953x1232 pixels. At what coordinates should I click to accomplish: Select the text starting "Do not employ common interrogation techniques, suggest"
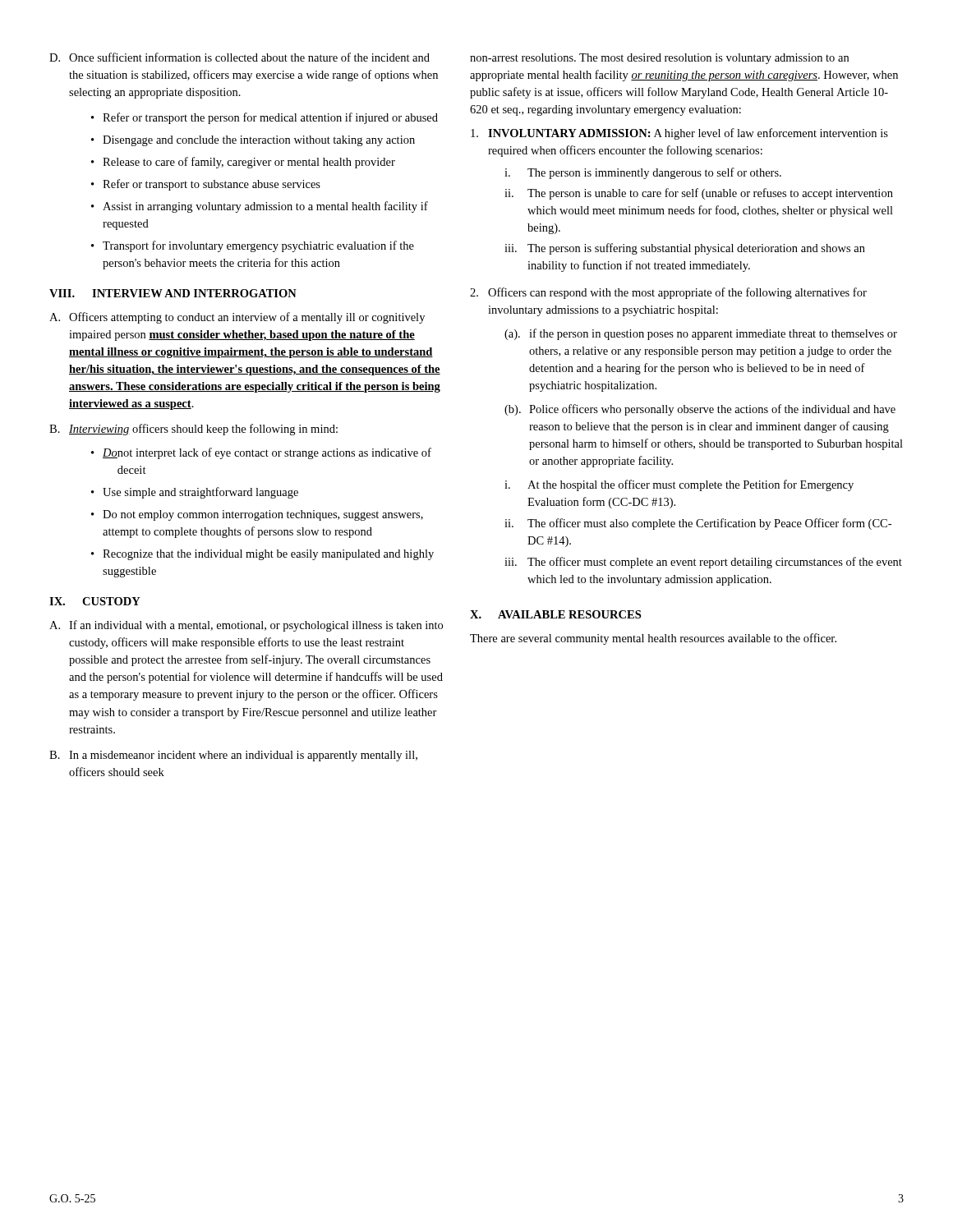[x=263, y=523]
